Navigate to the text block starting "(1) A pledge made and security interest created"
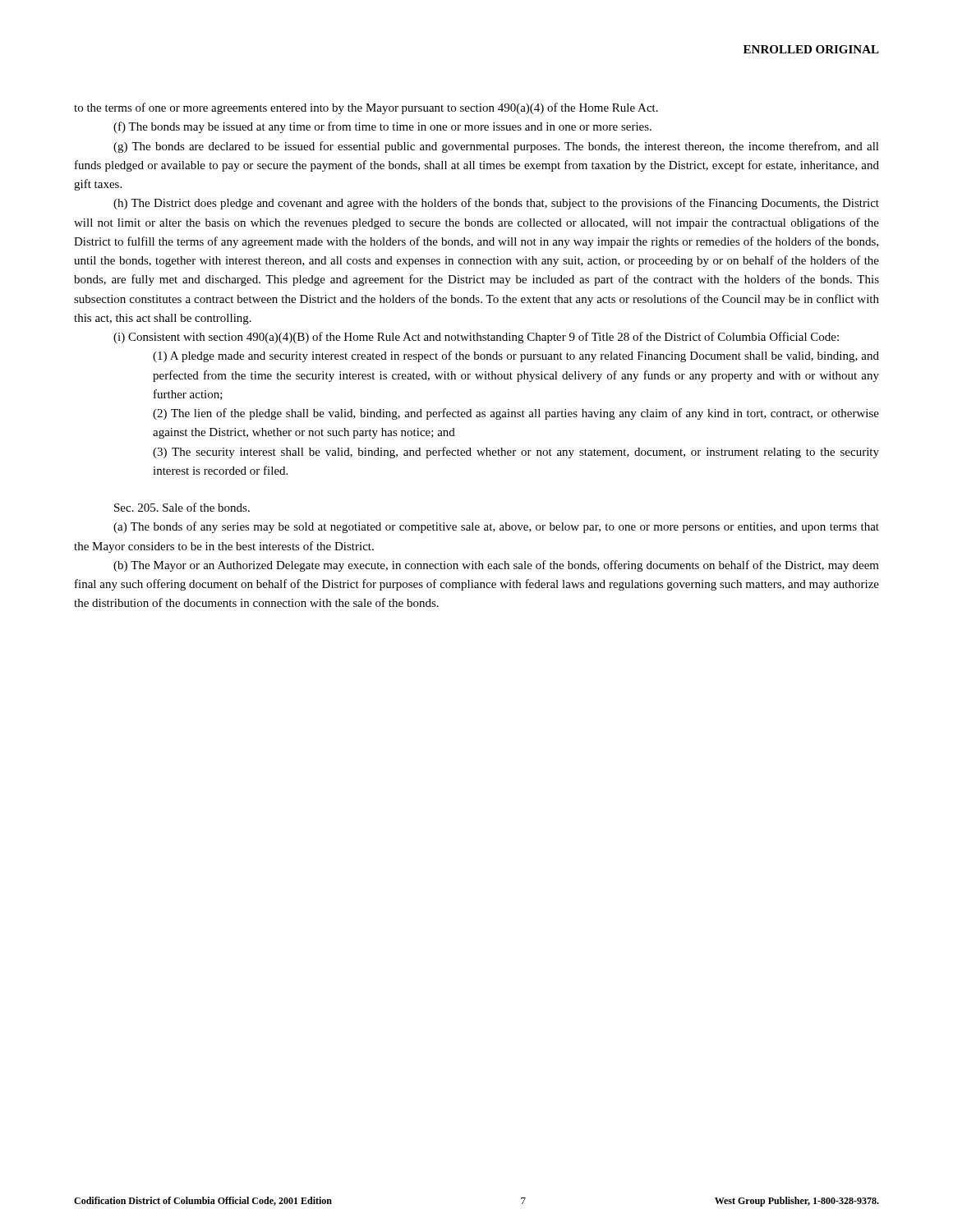The width and height of the screenshot is (953, 1232). pyautogui.click(x=516, y=375)
